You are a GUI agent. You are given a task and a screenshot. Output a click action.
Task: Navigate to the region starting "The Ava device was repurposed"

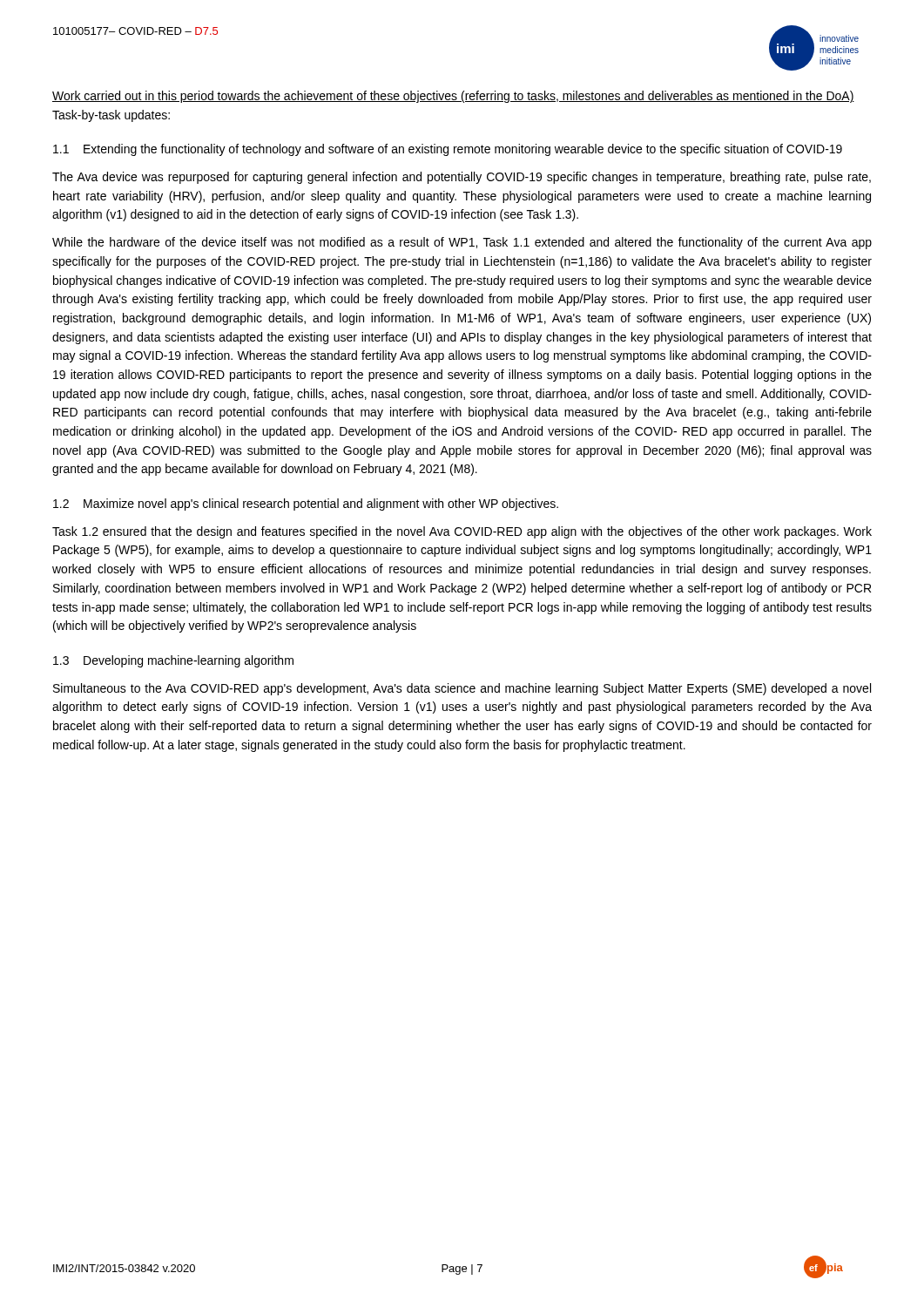coord(462,196)
